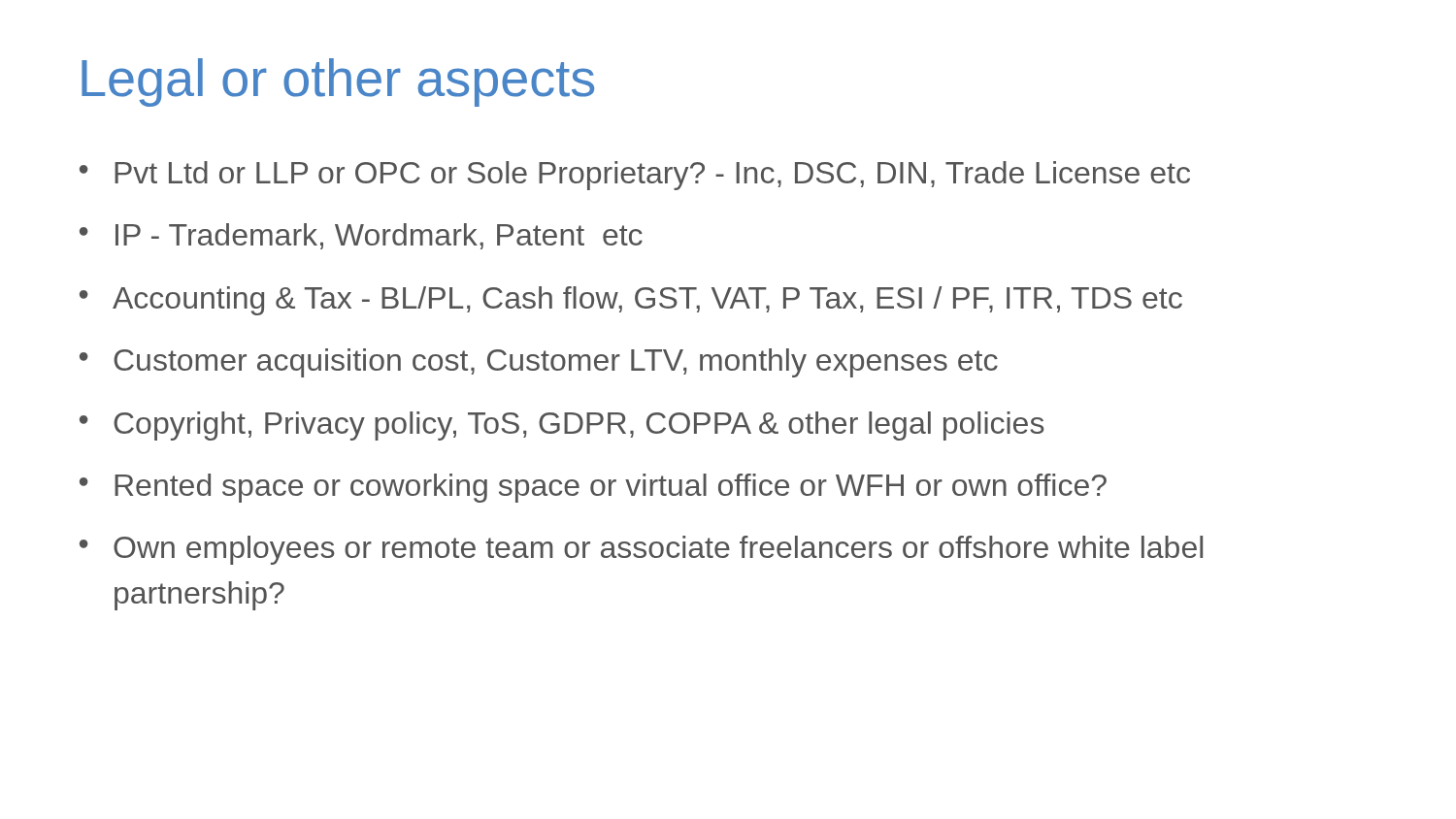Find the text starting "● Own employees"
Viewport: 1456px width, 819px height.
point(728,570)
